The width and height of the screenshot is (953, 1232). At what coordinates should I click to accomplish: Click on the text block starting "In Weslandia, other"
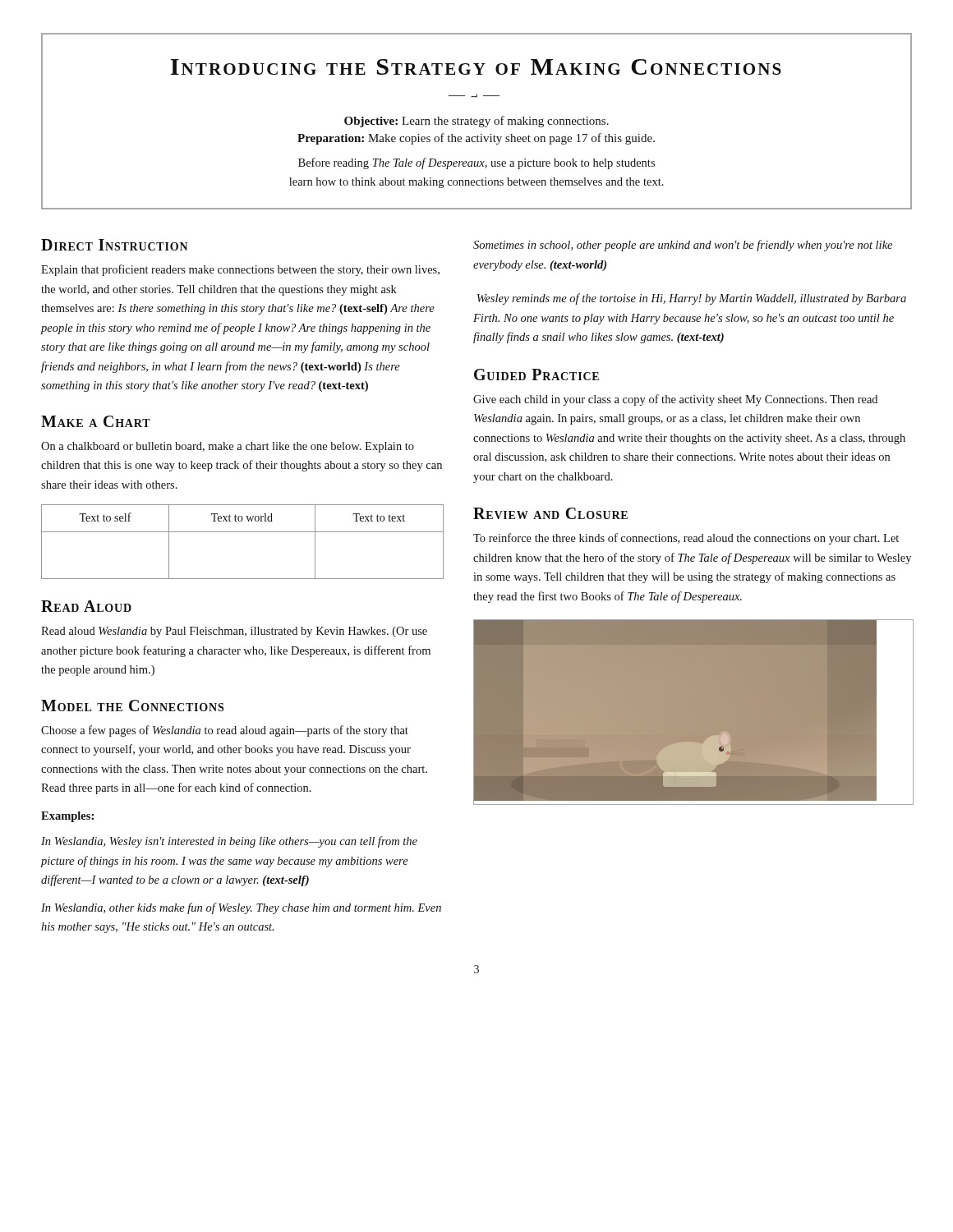(x=241, y=917)
